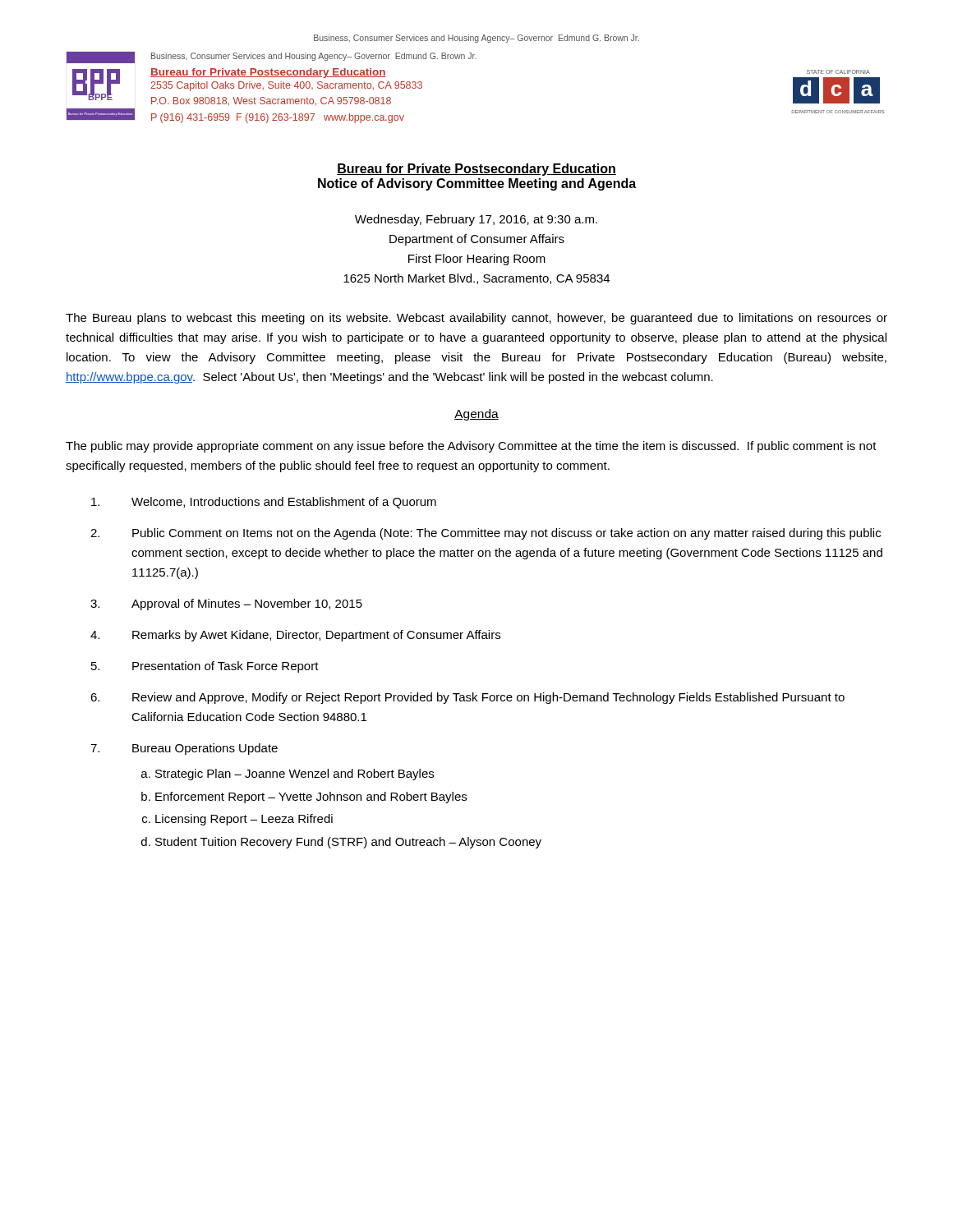
Task: Find the text block starting "6. Review and Approve, Modify"
Action: pos(468,706)
